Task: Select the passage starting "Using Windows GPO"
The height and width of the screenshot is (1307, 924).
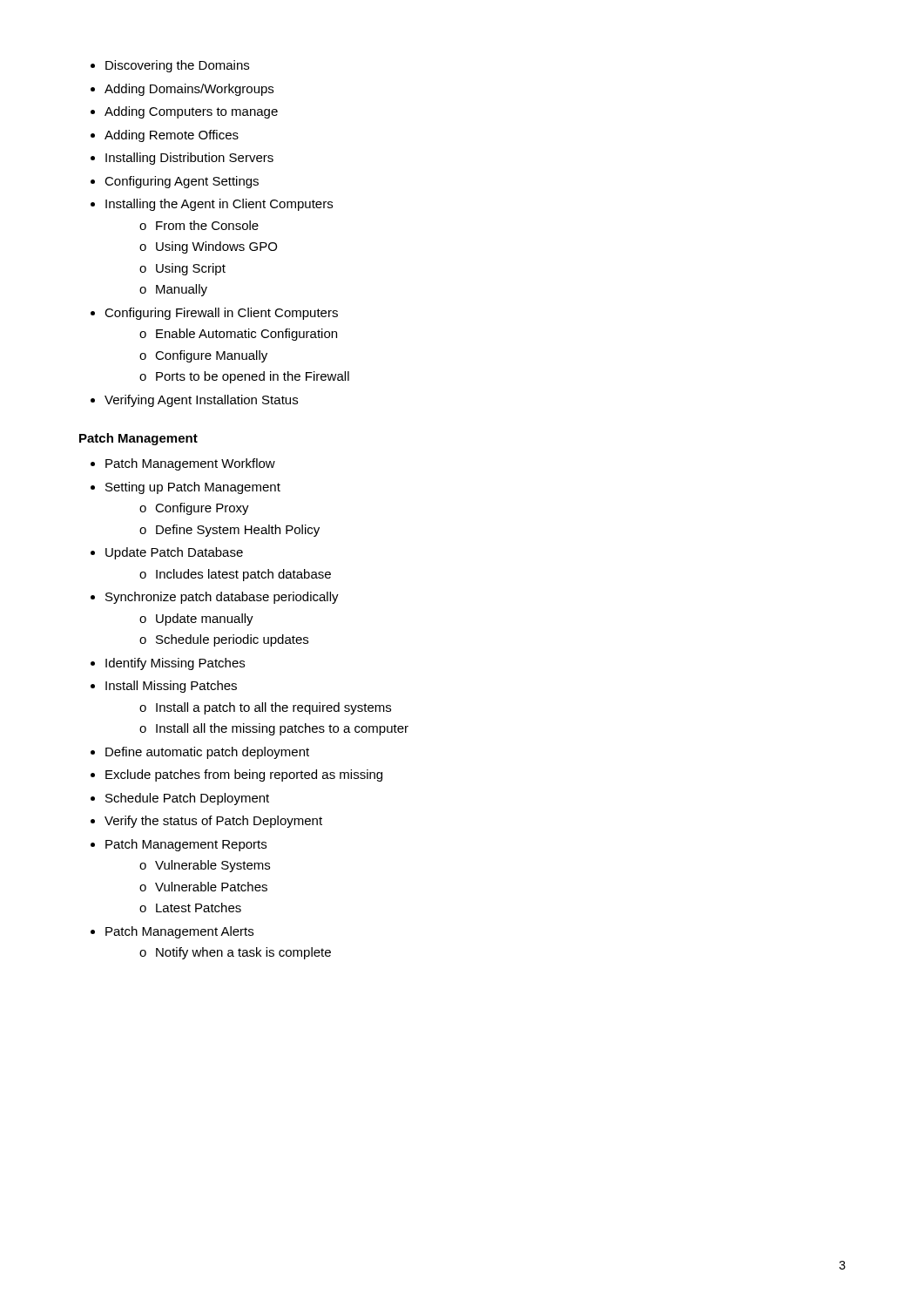Action: coord(216,246)
